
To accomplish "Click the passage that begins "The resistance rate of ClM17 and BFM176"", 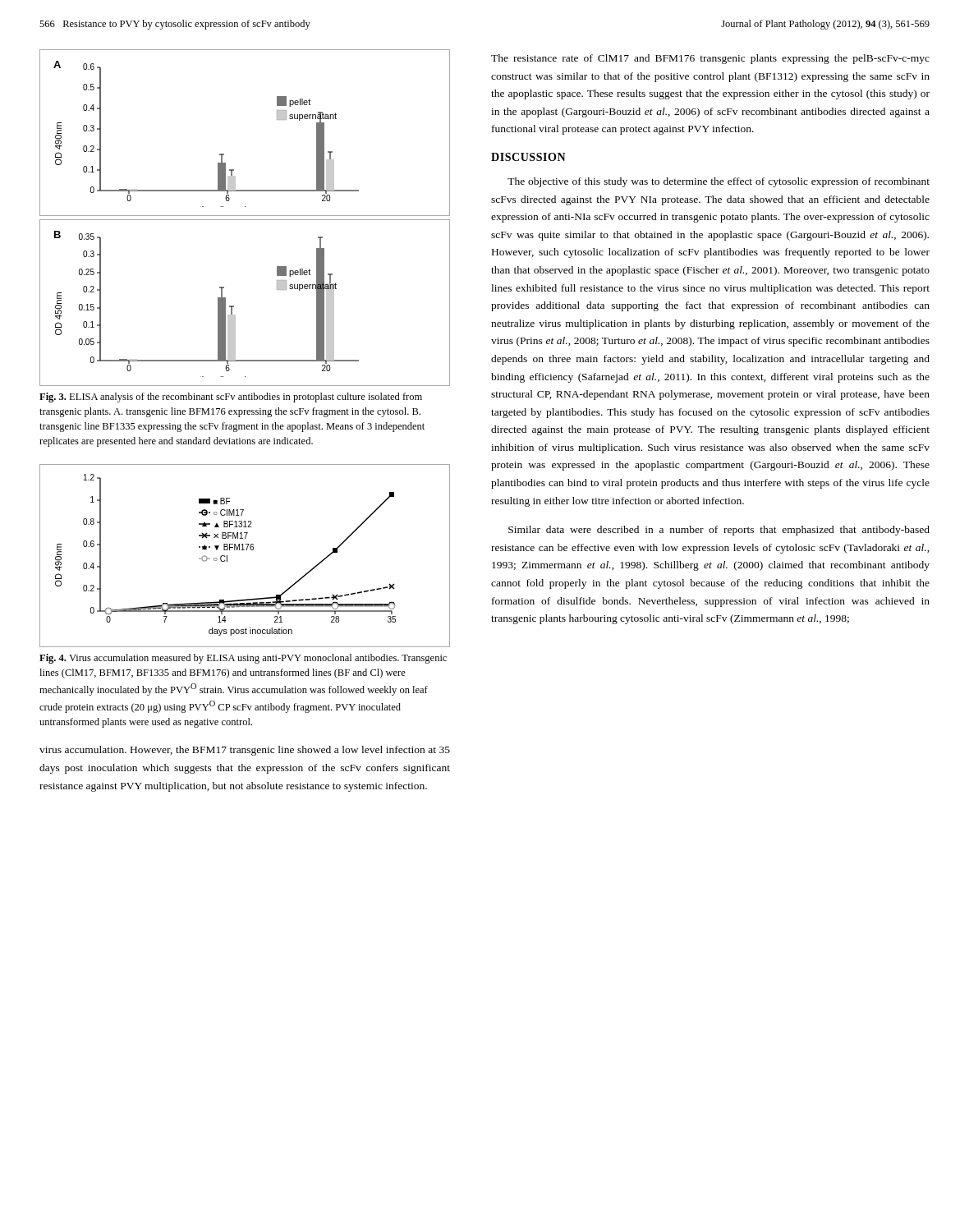I will coord(710,94).
